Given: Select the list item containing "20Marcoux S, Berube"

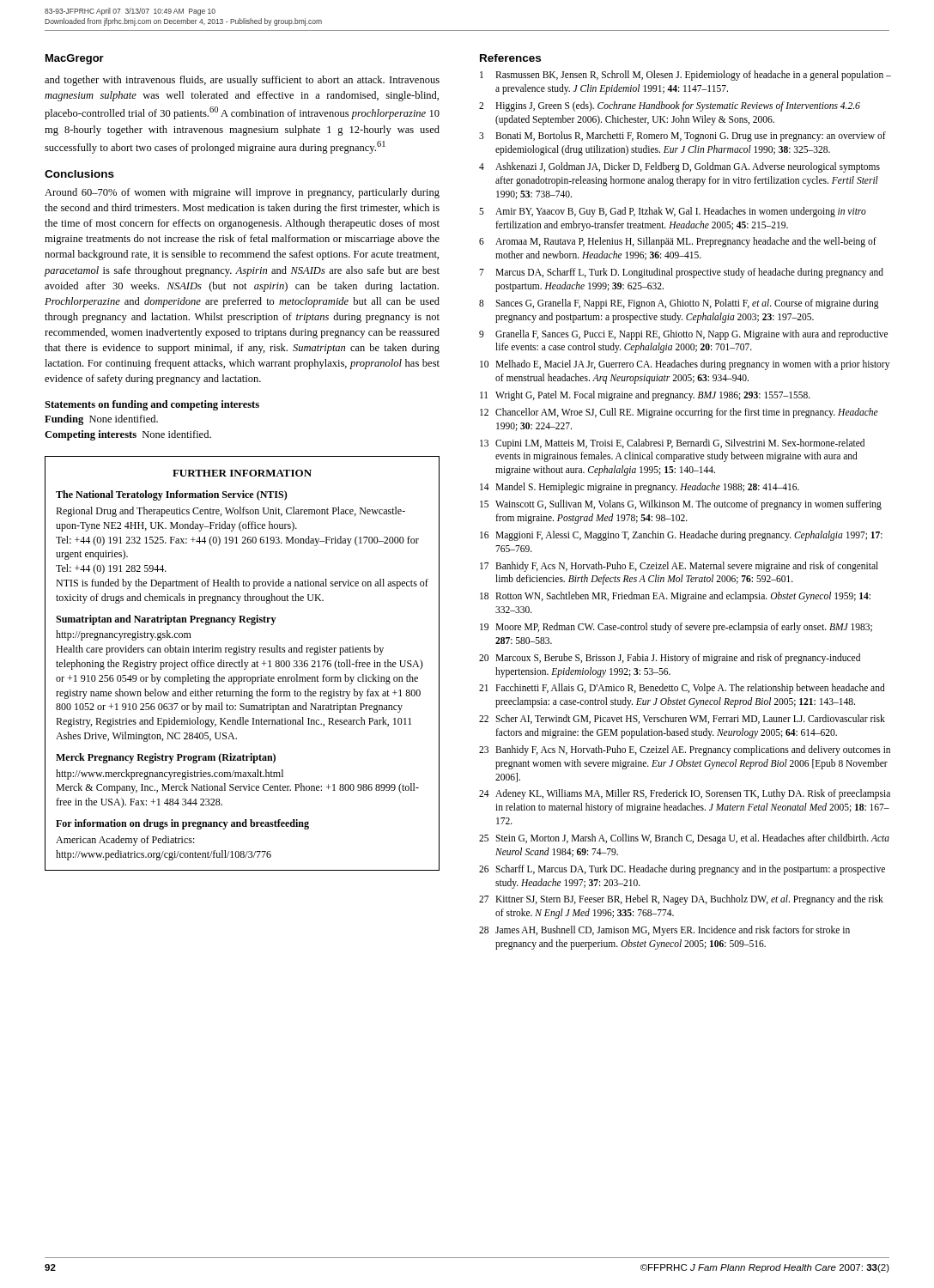Looking at the screenshot, I should click(685, 665).
